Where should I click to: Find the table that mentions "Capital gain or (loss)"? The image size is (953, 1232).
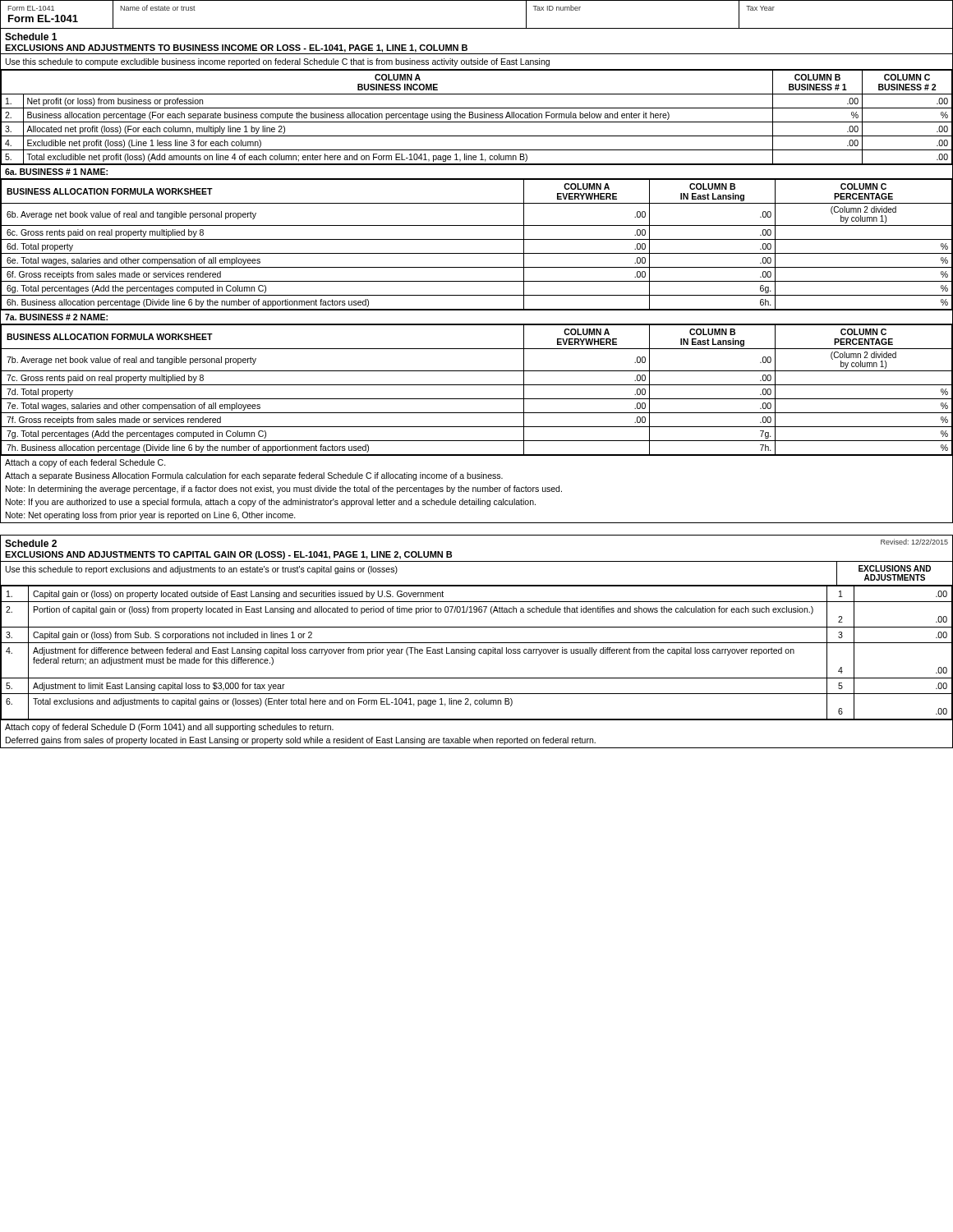pyautogui.click(x=476, y=653)
